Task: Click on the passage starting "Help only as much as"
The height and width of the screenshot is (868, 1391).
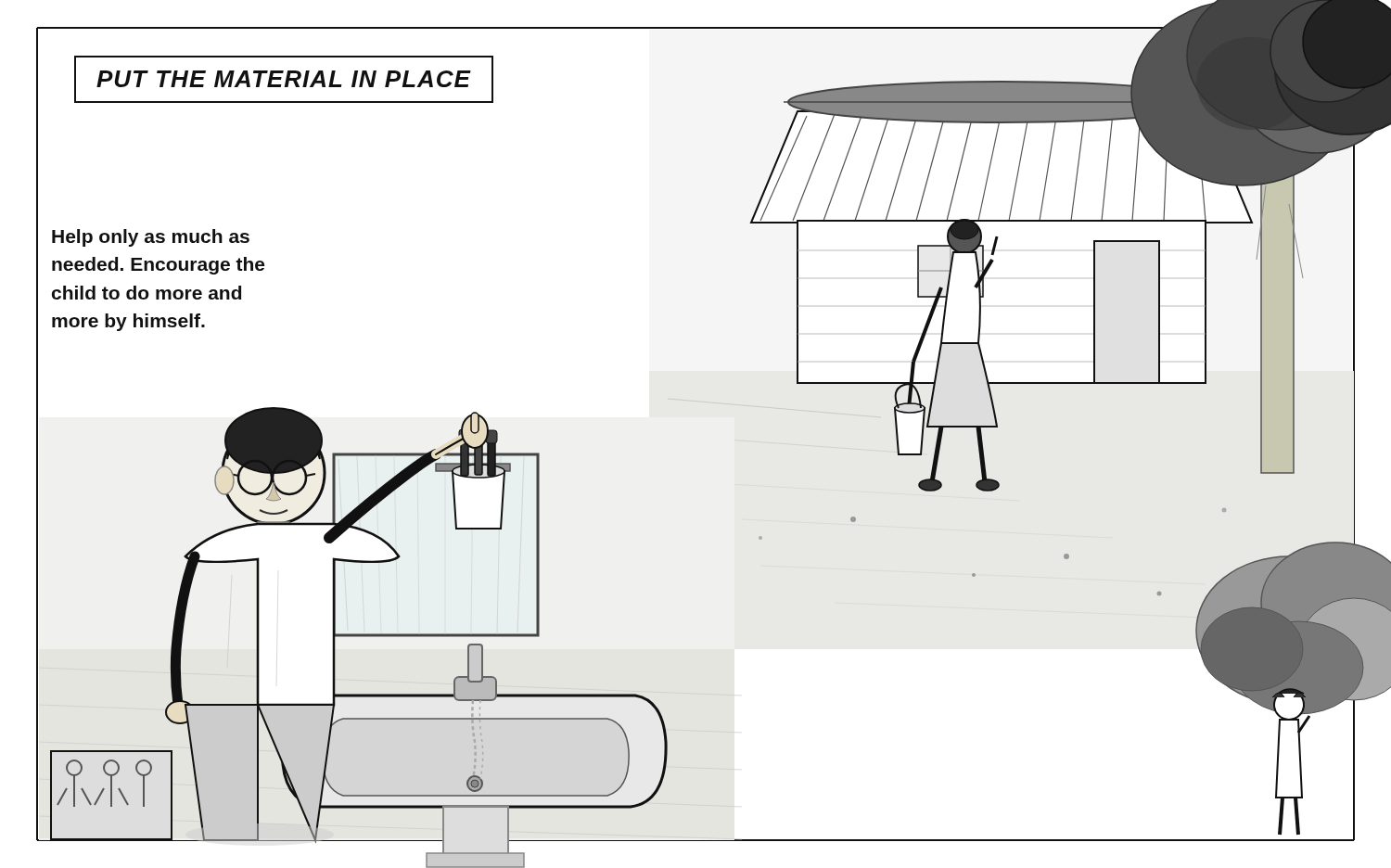Action: (x=158, y=278)
